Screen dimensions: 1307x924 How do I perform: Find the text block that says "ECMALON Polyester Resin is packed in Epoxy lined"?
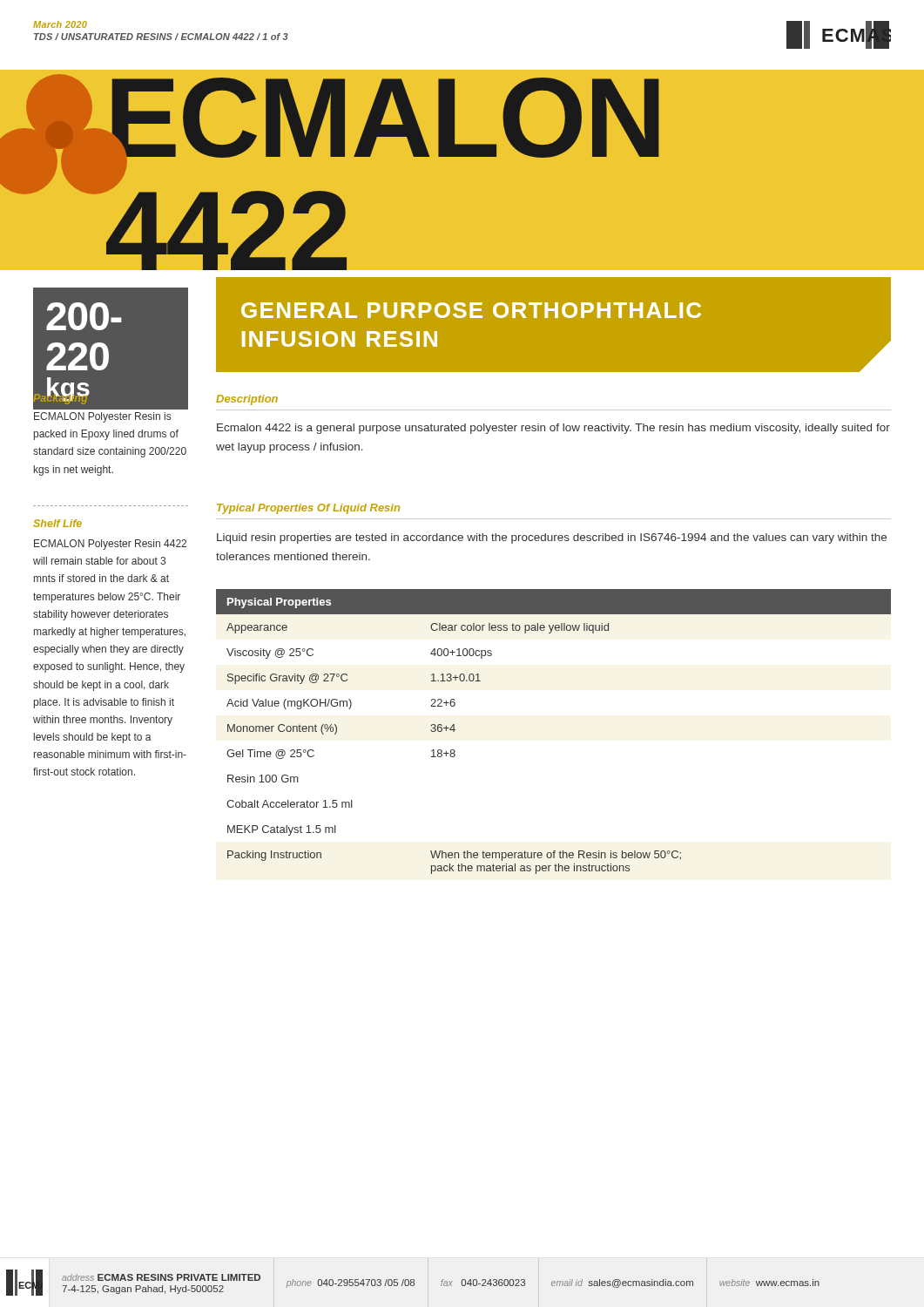(x=110, y=443)
